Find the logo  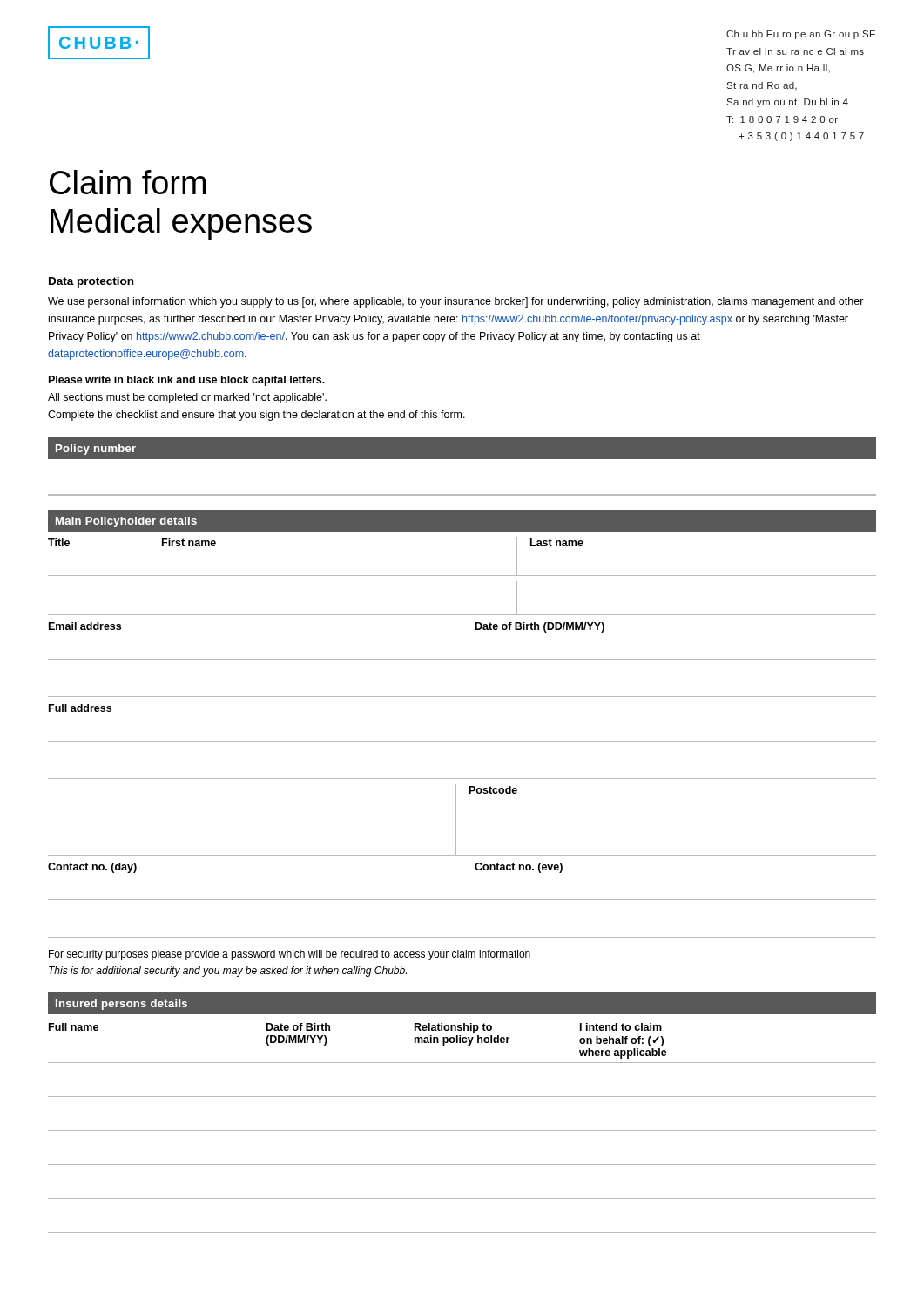pyautogui.click(x=99, y=43)
